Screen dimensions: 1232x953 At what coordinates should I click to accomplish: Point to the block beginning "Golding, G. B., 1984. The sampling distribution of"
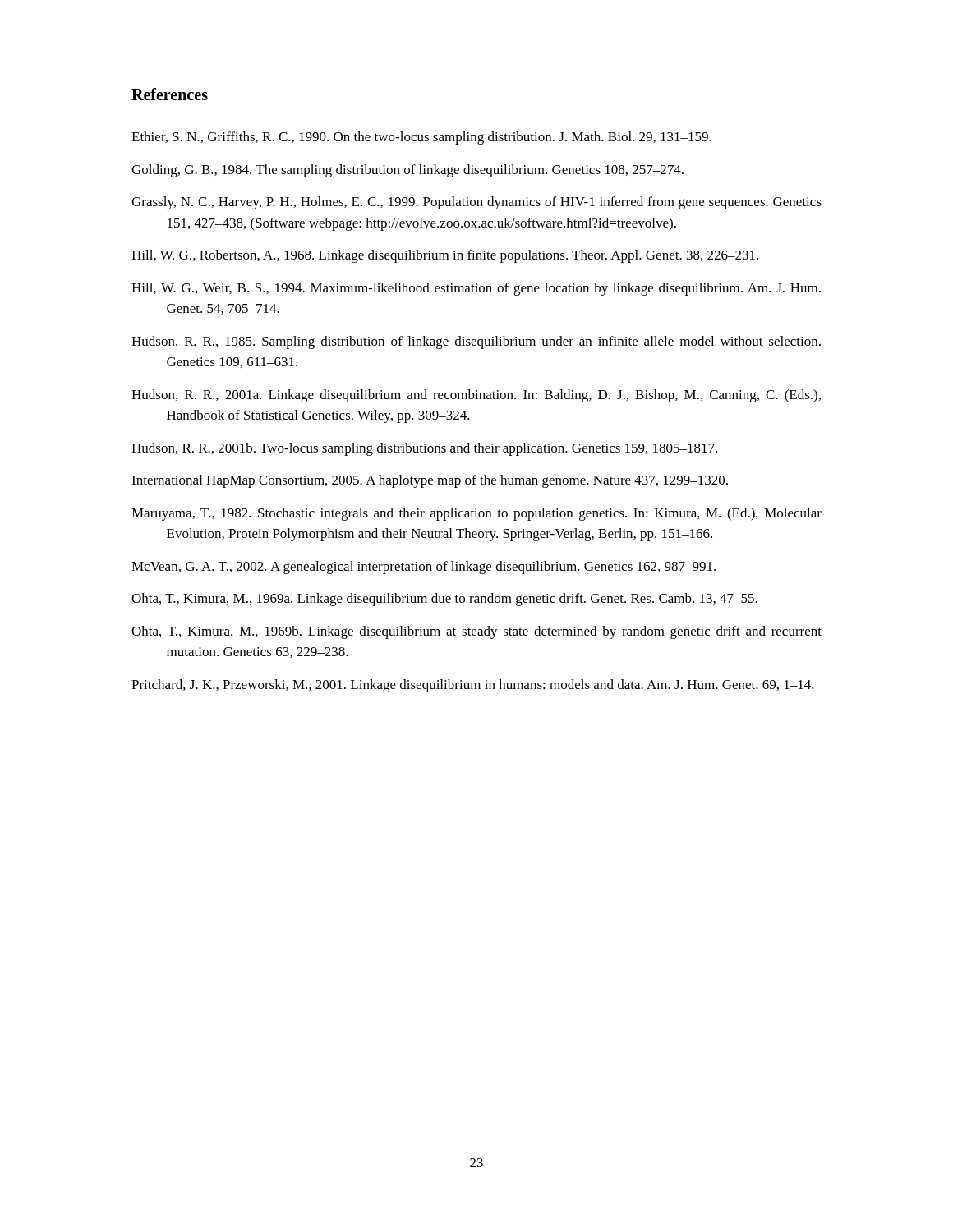click(476, 169)
